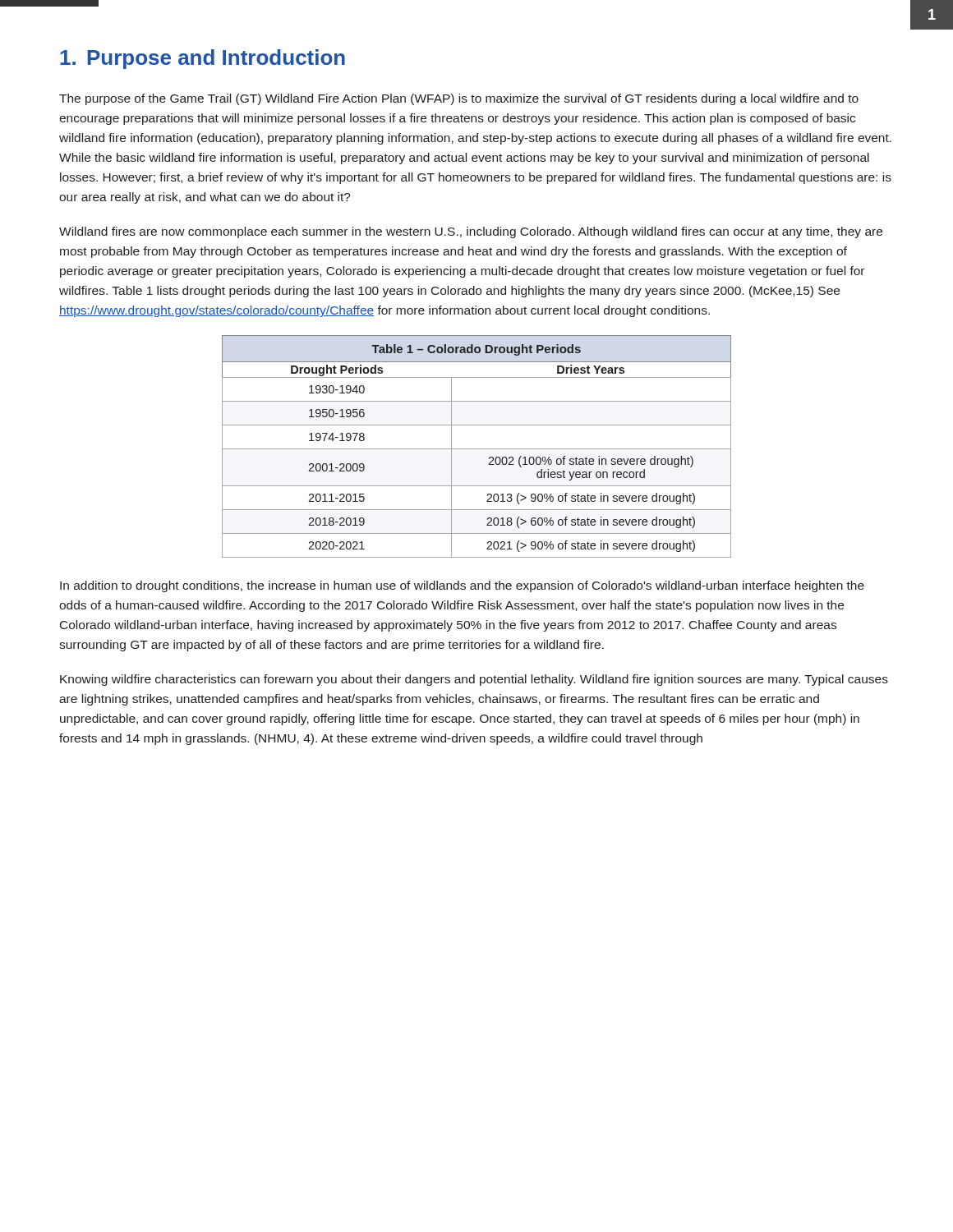Screen dimensions: 1232x953
Task: Click on the region starting "1. Purpose and Introduction"
Action: coord(203,59)
